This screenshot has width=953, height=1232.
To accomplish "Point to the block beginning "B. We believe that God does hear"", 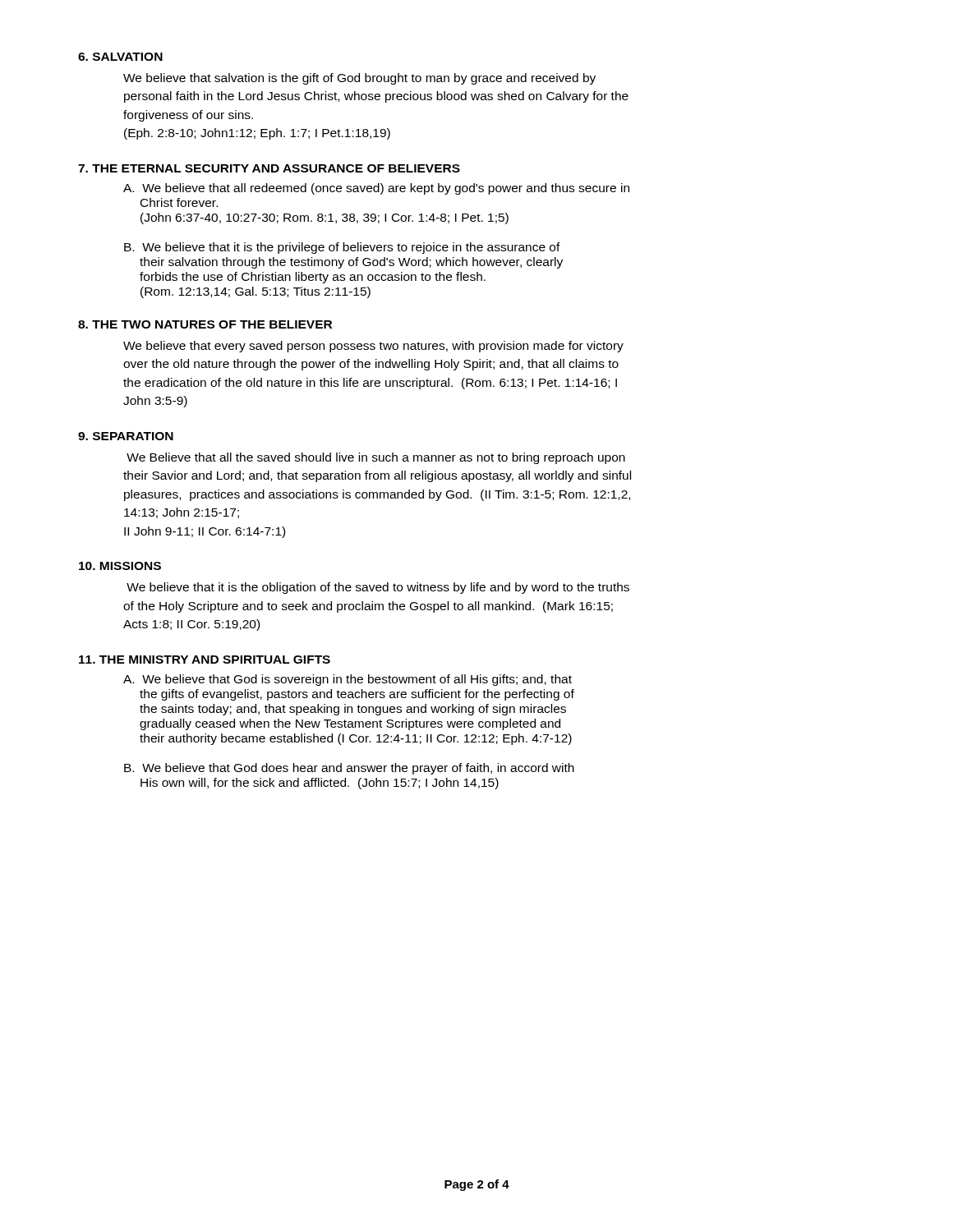I will 349,774.
